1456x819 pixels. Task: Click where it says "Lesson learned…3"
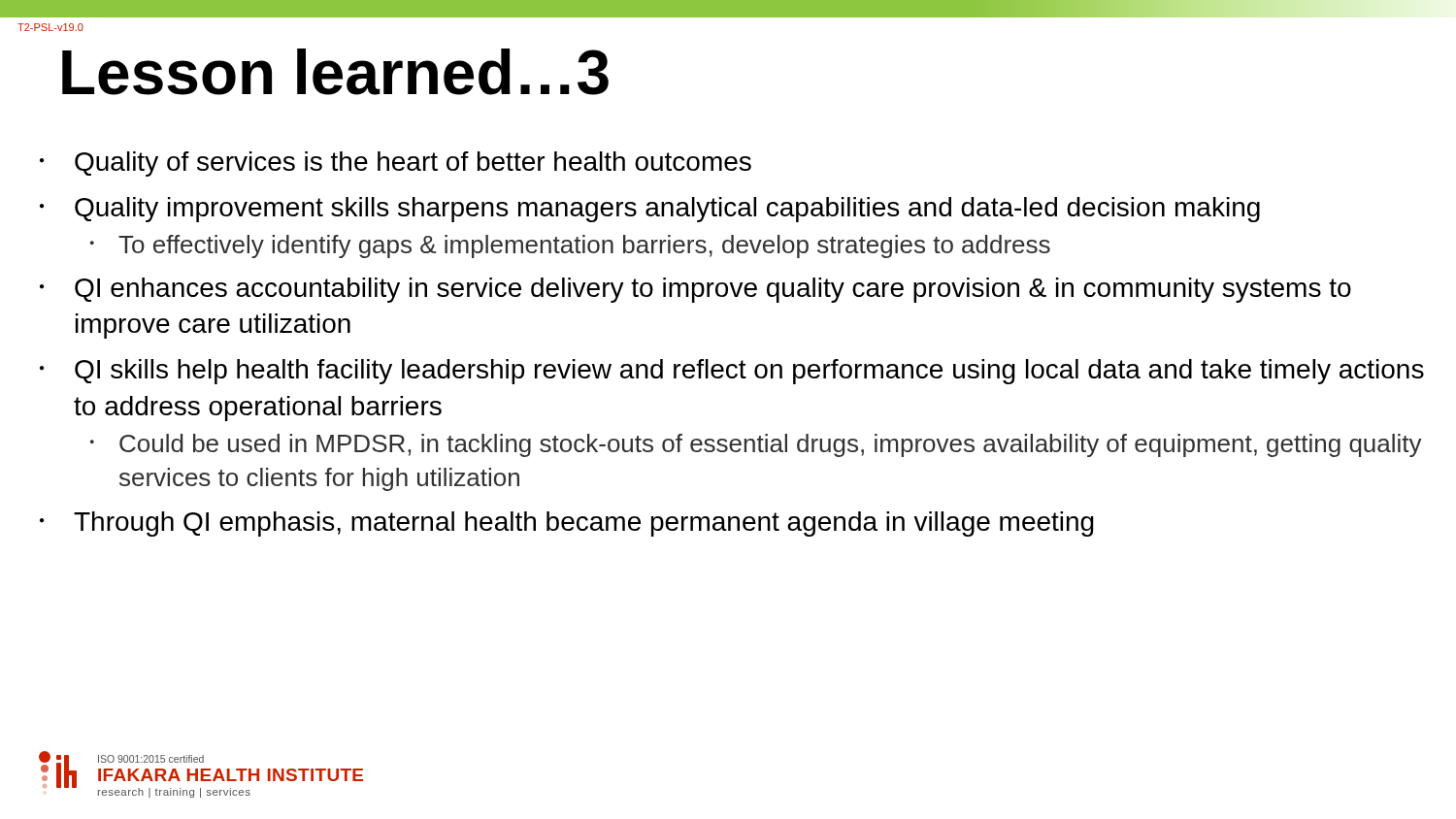pyautogui.click(x=334, y=73)
